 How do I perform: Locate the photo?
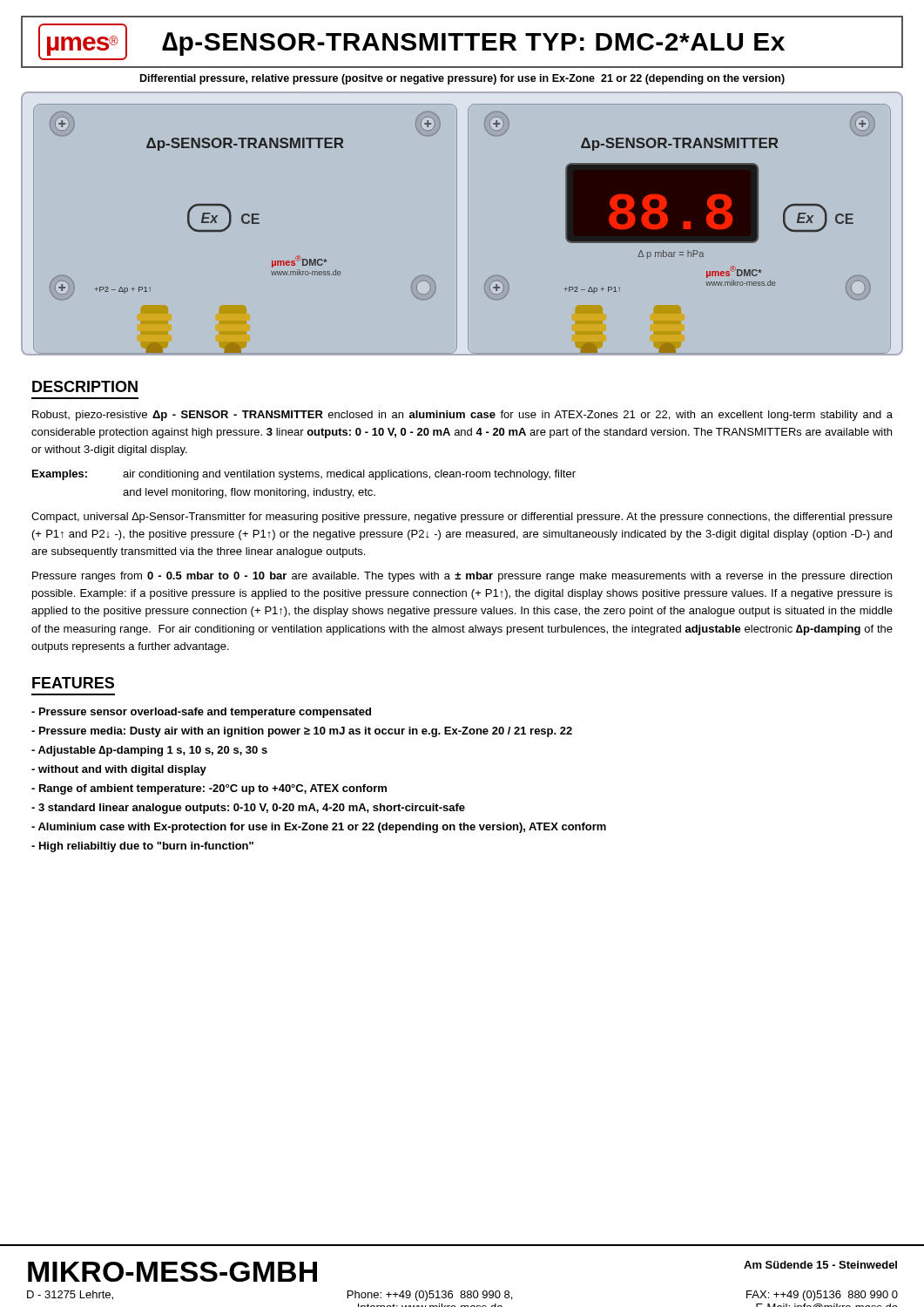(x=462, y=223)
